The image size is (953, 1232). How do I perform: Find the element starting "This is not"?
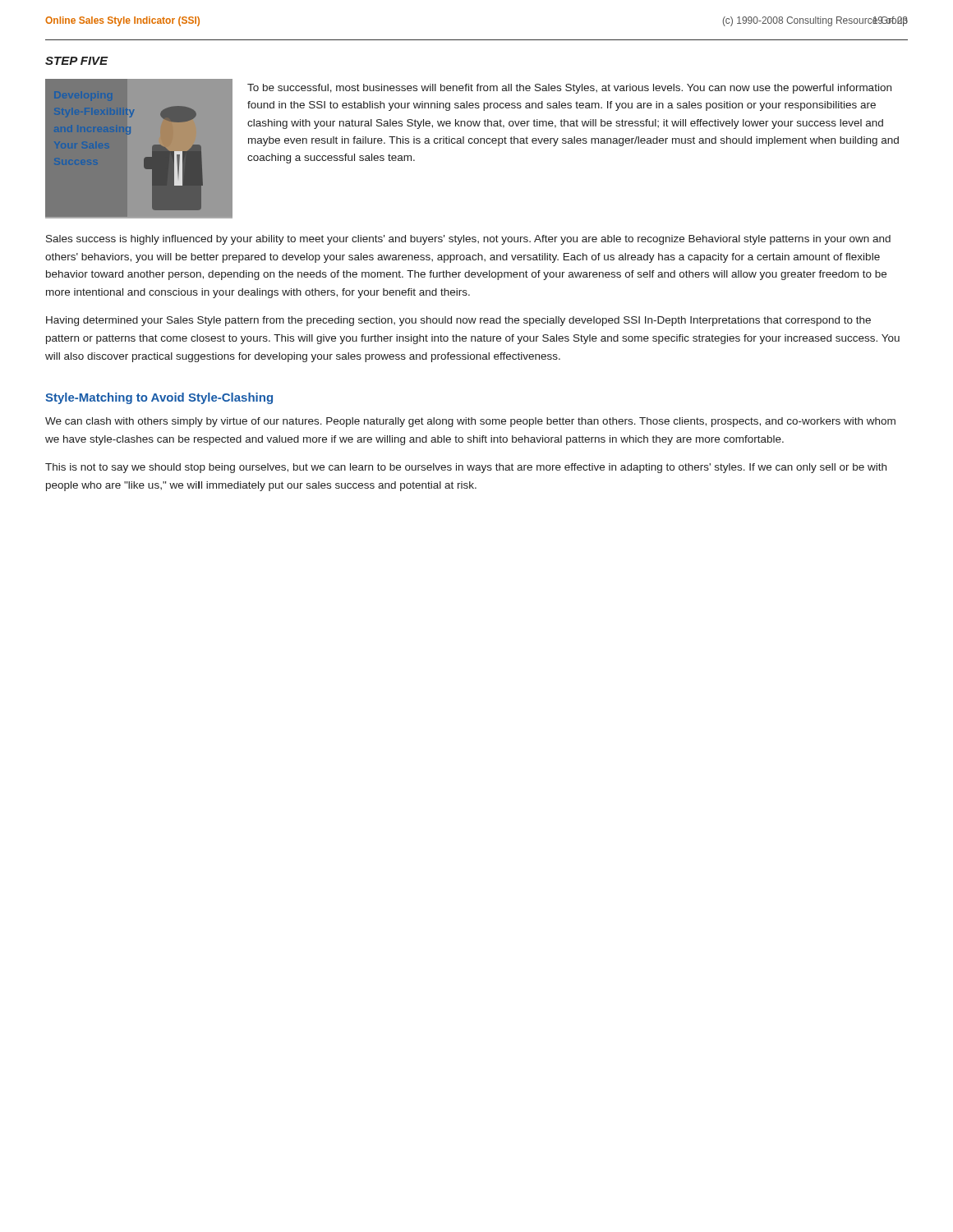point(466,476)
